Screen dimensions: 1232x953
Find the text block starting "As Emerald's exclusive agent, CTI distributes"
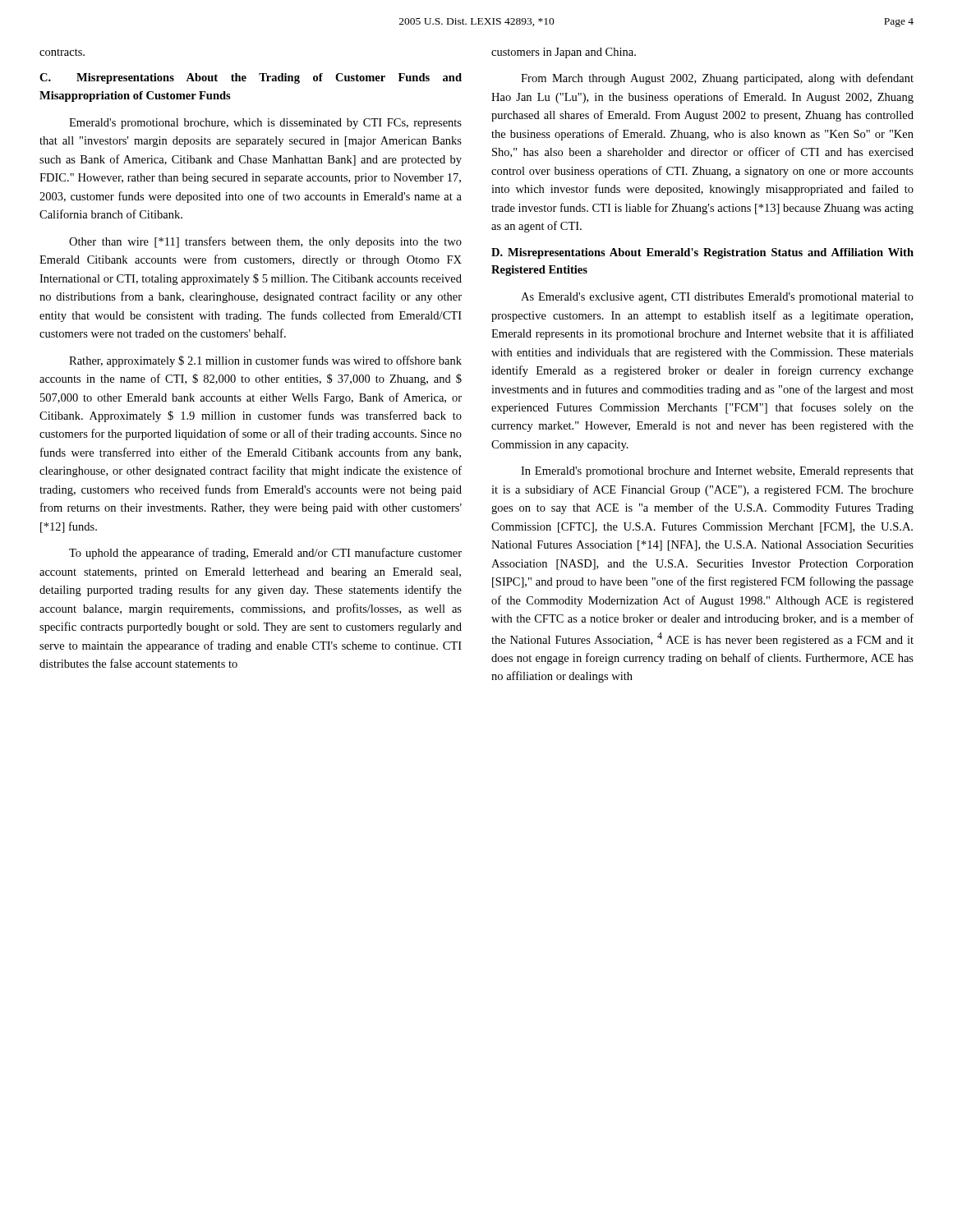pyautogui.click(x=702, y=371)
